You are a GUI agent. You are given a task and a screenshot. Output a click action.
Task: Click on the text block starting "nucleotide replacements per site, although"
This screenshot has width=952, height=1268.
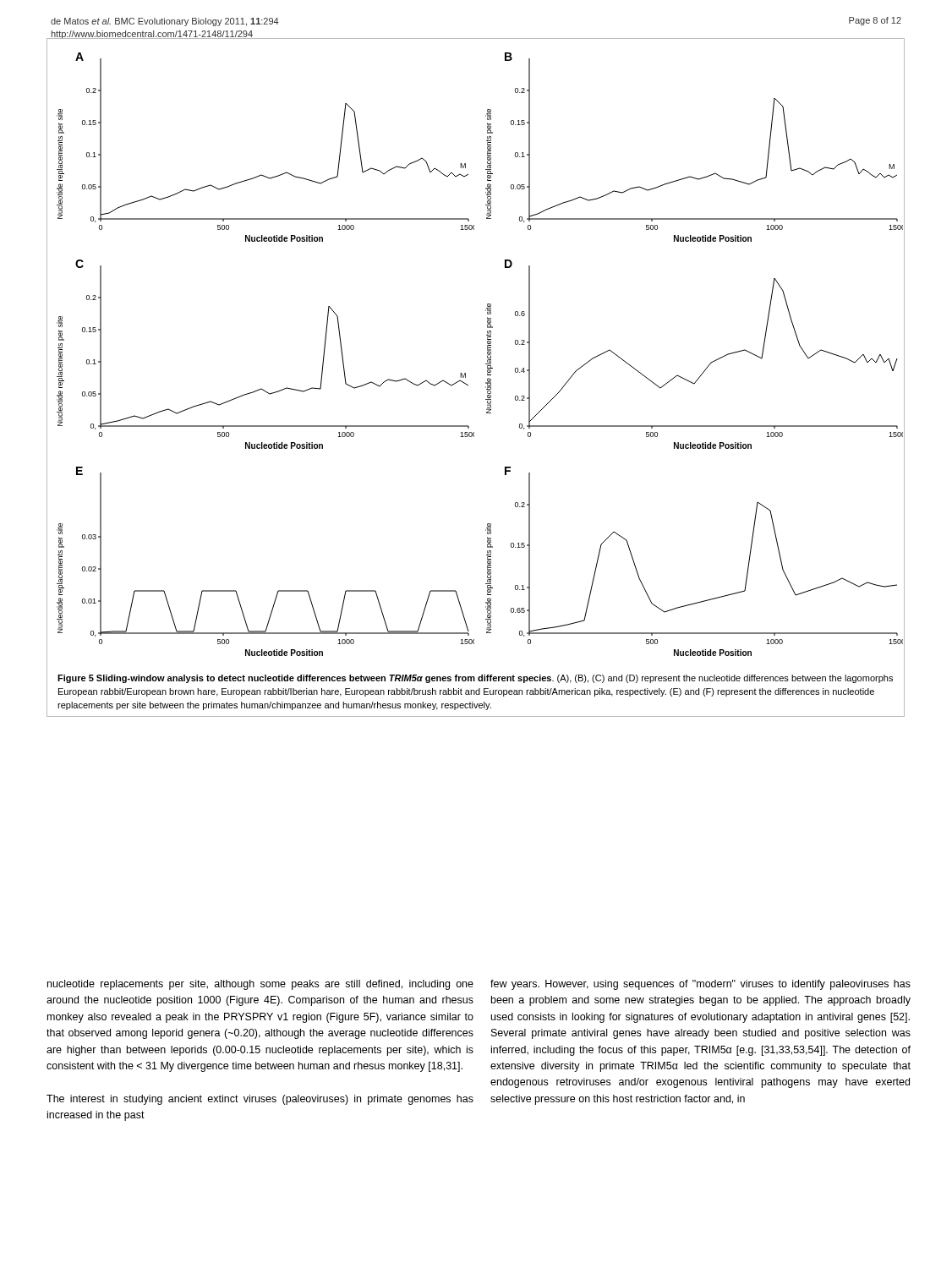tap(260, 1049)
